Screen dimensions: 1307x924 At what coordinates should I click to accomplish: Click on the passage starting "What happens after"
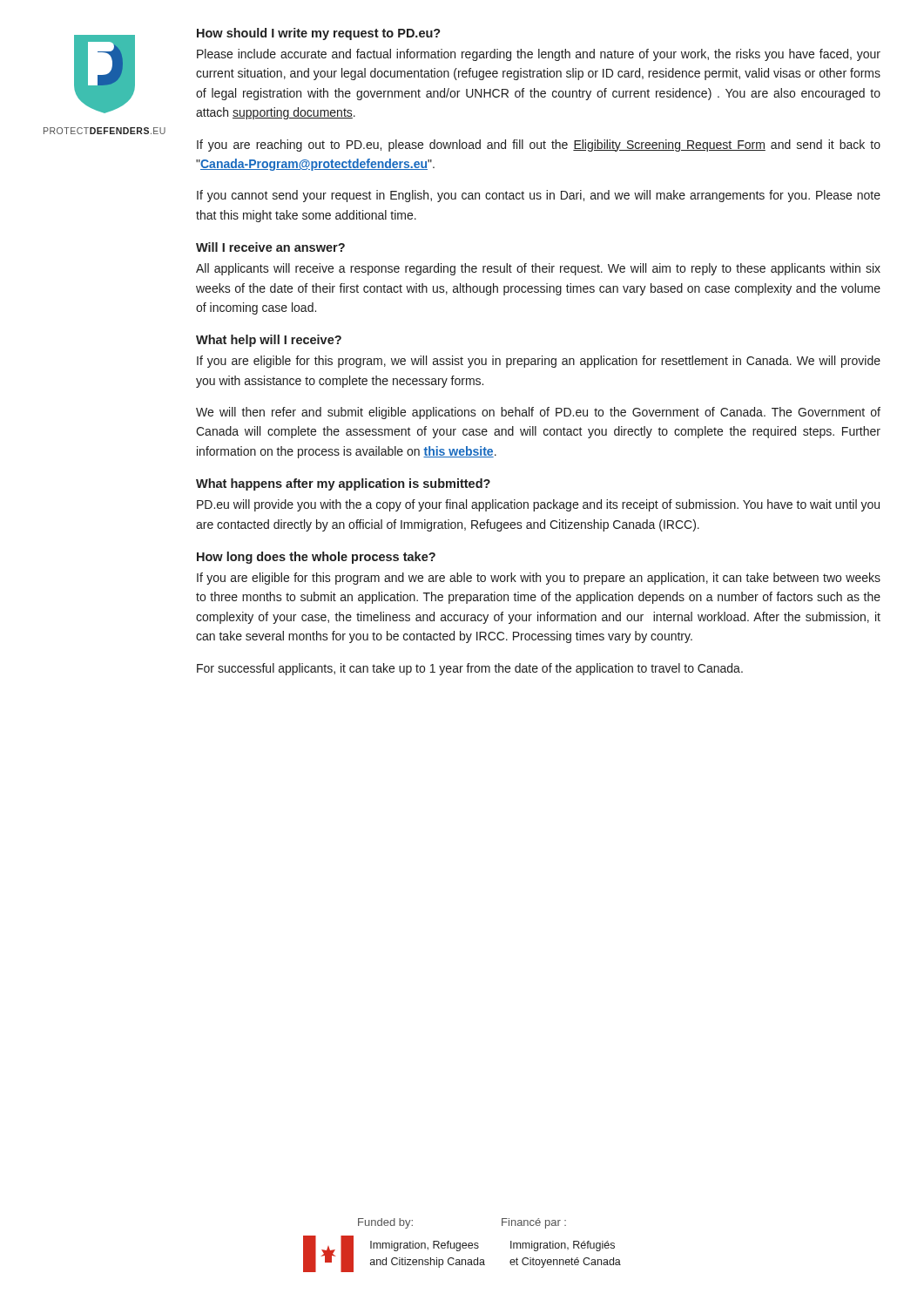pos(343,484)
